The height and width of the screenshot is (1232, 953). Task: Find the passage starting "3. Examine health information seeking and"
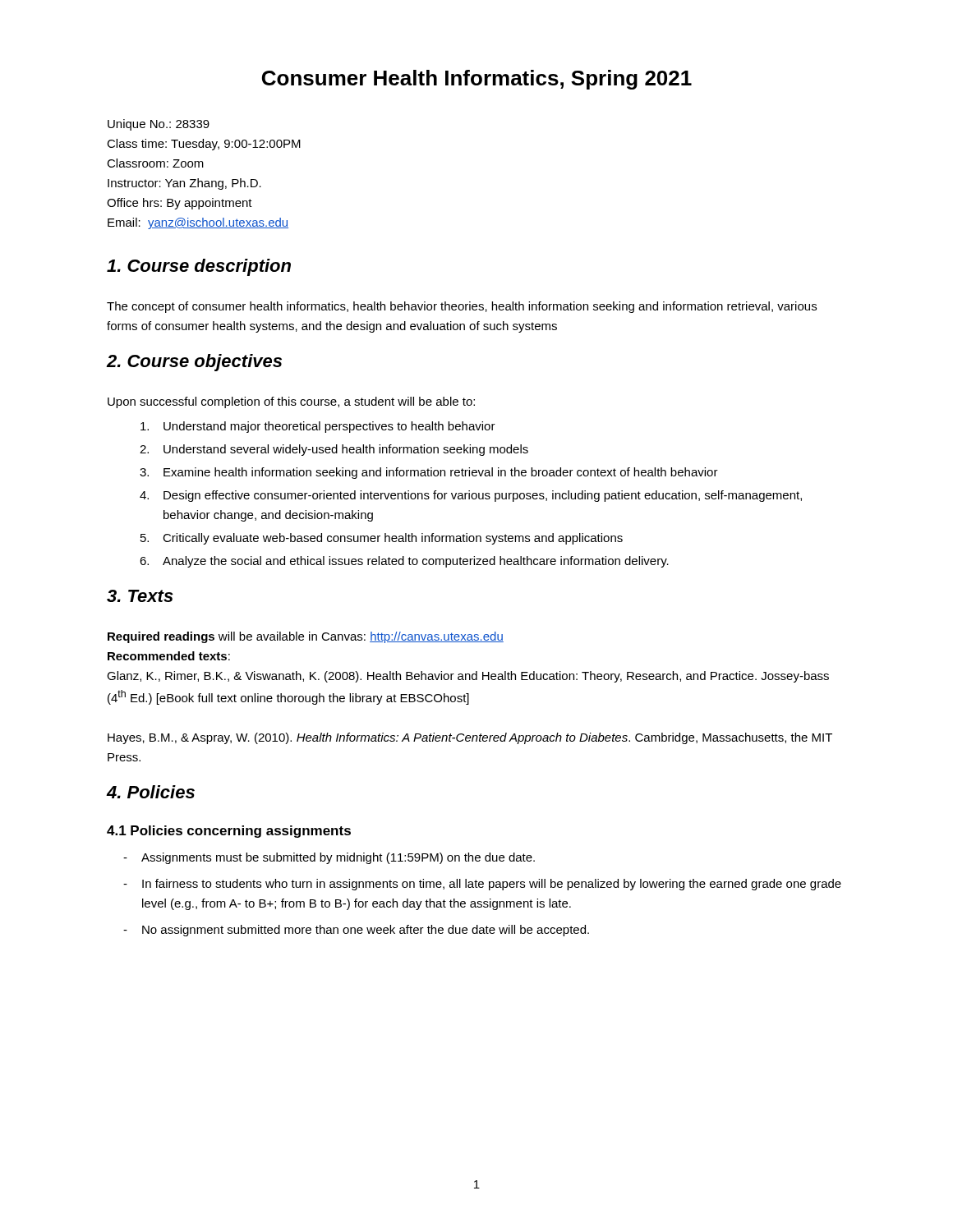[493, 472]
